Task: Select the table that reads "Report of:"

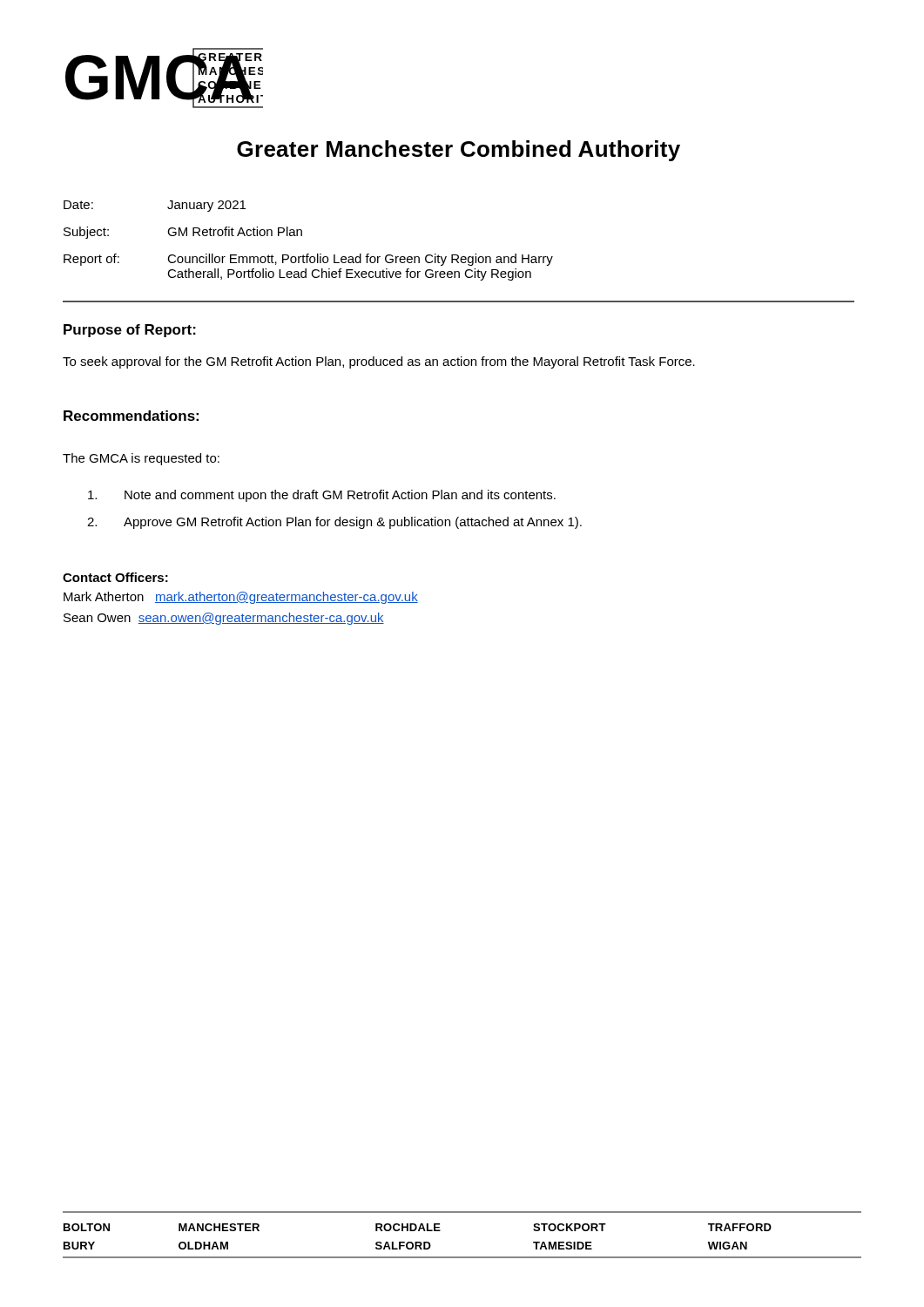Action: click(459, 239)
